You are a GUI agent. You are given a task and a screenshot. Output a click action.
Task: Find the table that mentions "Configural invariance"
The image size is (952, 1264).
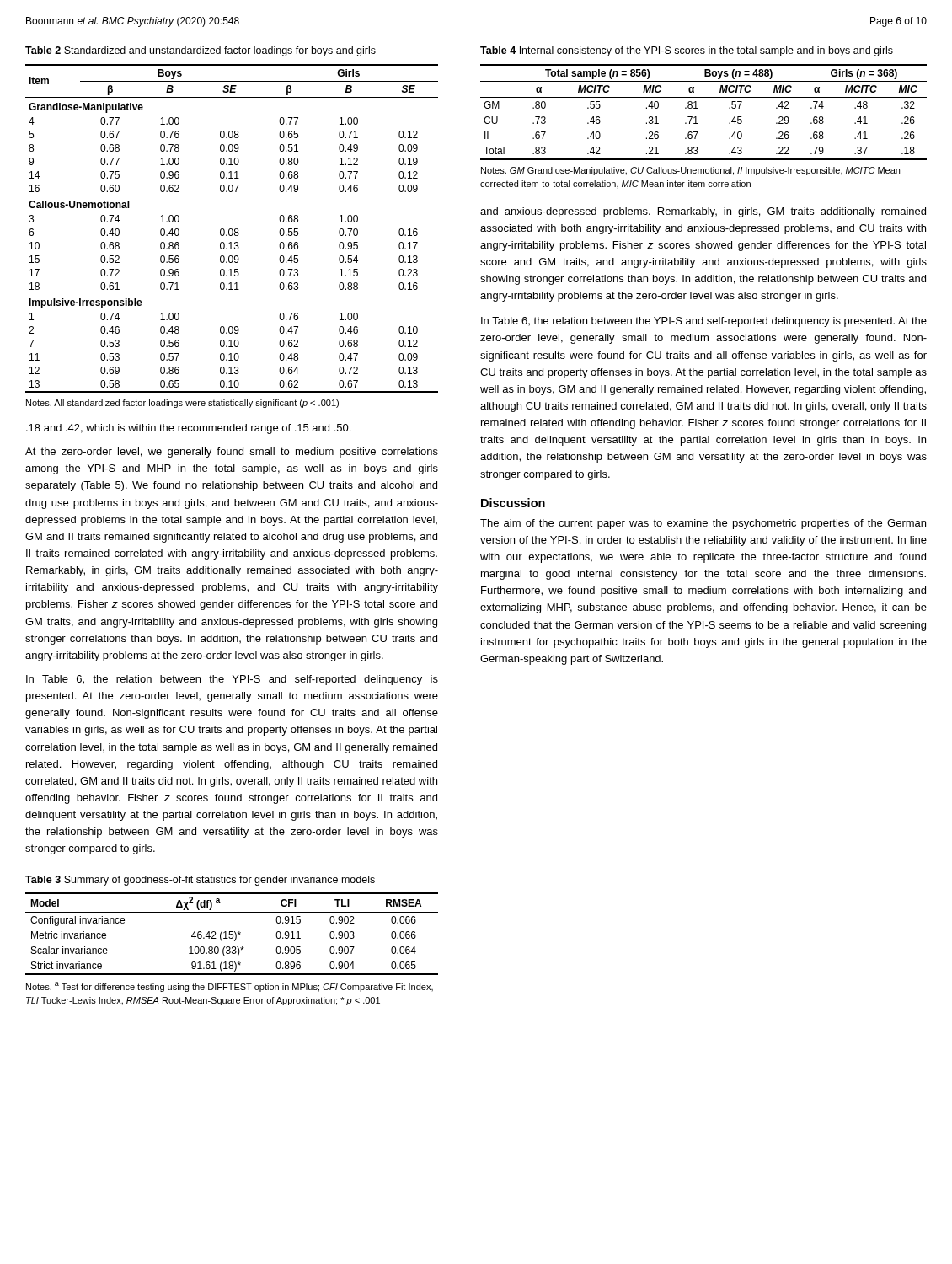(232, 934)
